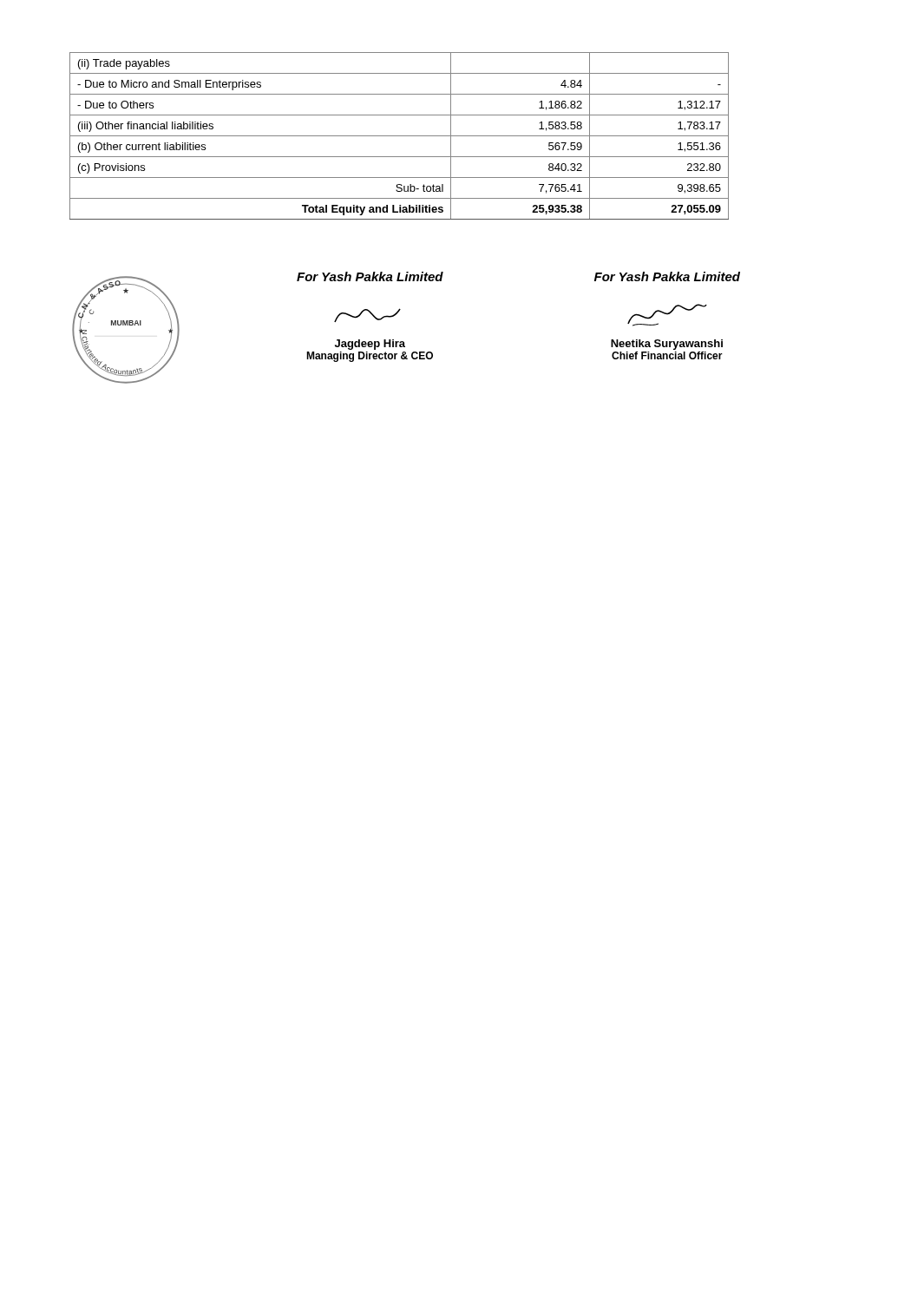The image size is (924, 1302).
Task: Navigate to the passage starting "For Yash Pakka Limited Jagdeep"
Action: [370, 316]
